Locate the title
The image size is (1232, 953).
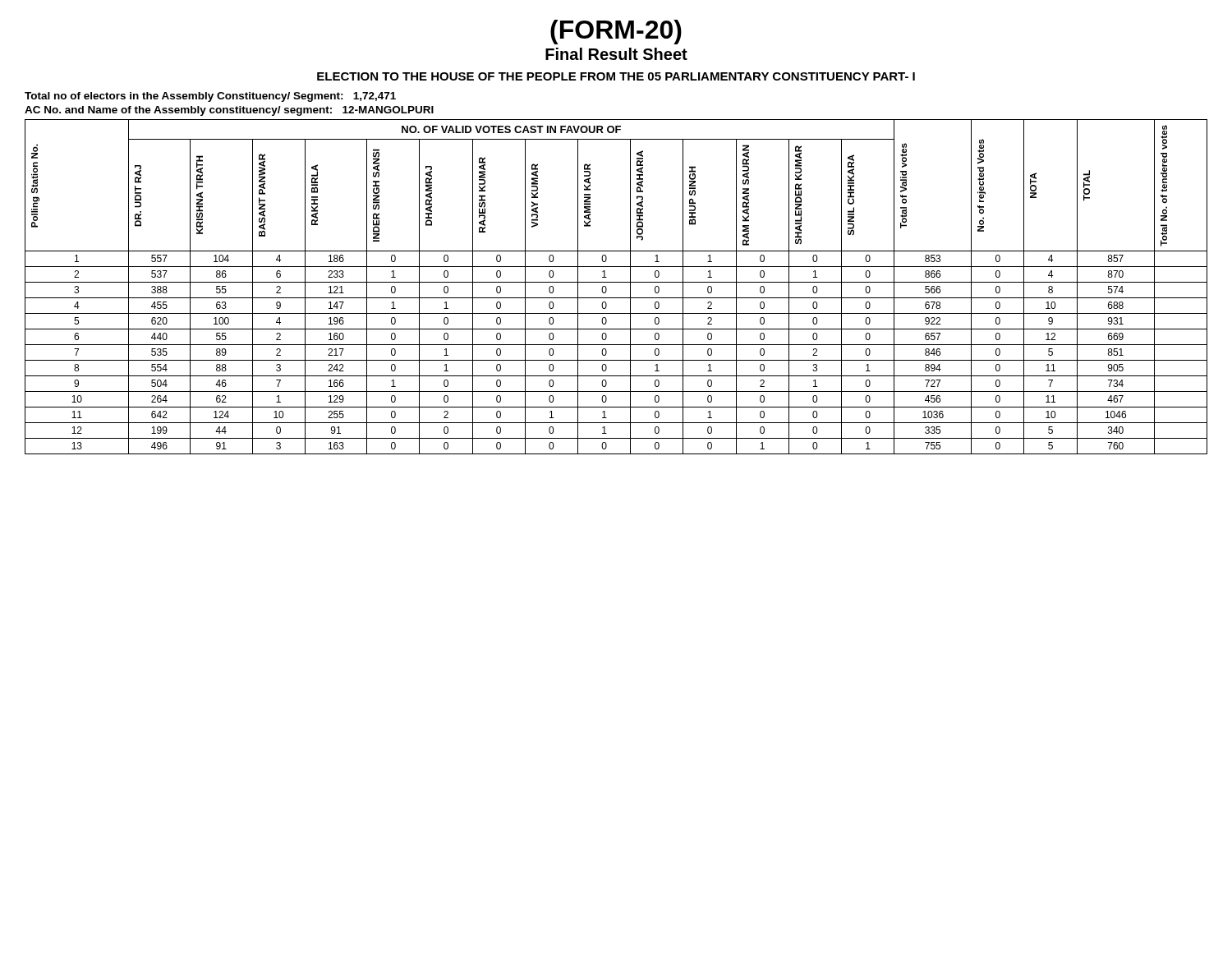pos(616,39)
